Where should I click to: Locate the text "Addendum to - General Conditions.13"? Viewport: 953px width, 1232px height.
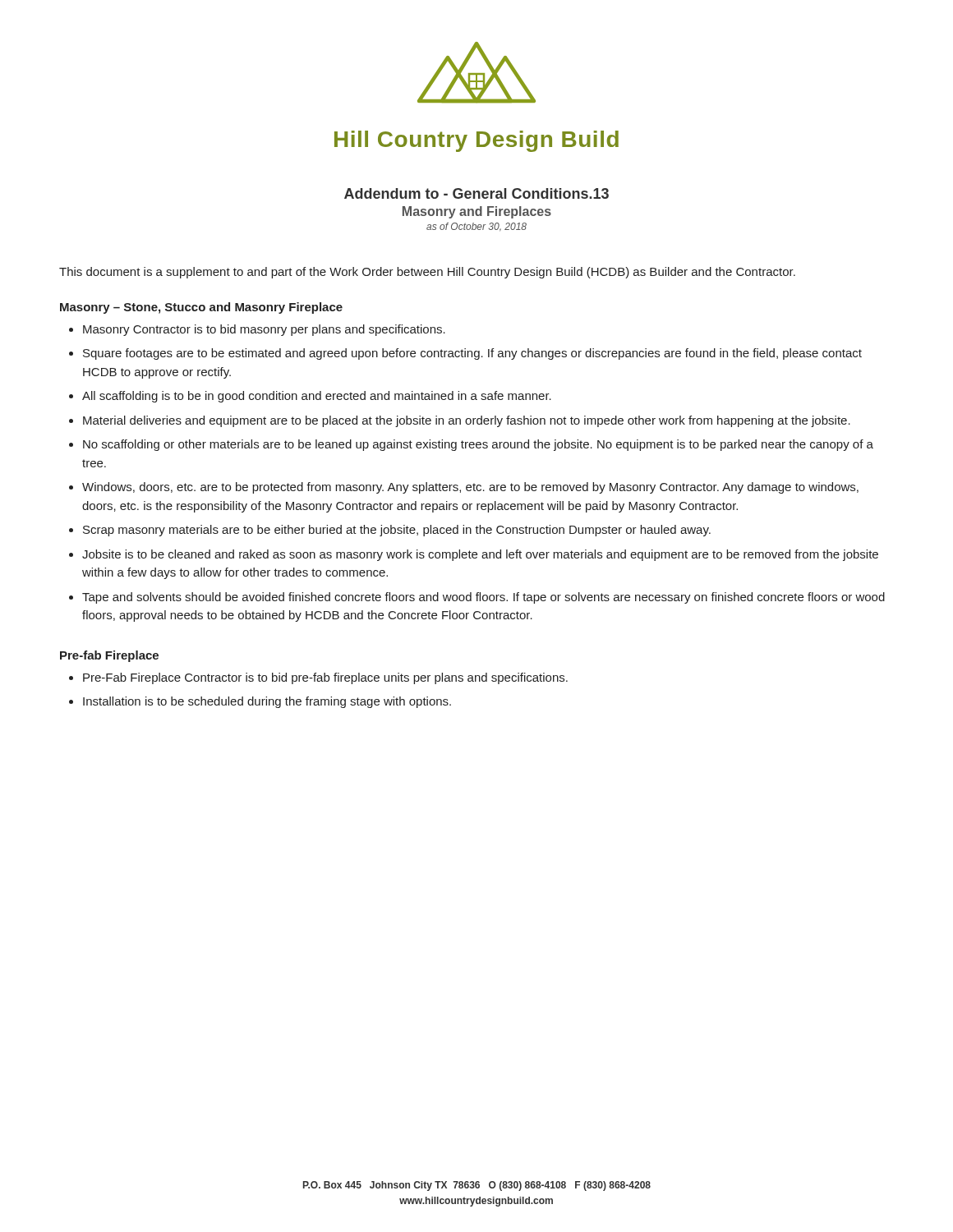click(476, 194)
